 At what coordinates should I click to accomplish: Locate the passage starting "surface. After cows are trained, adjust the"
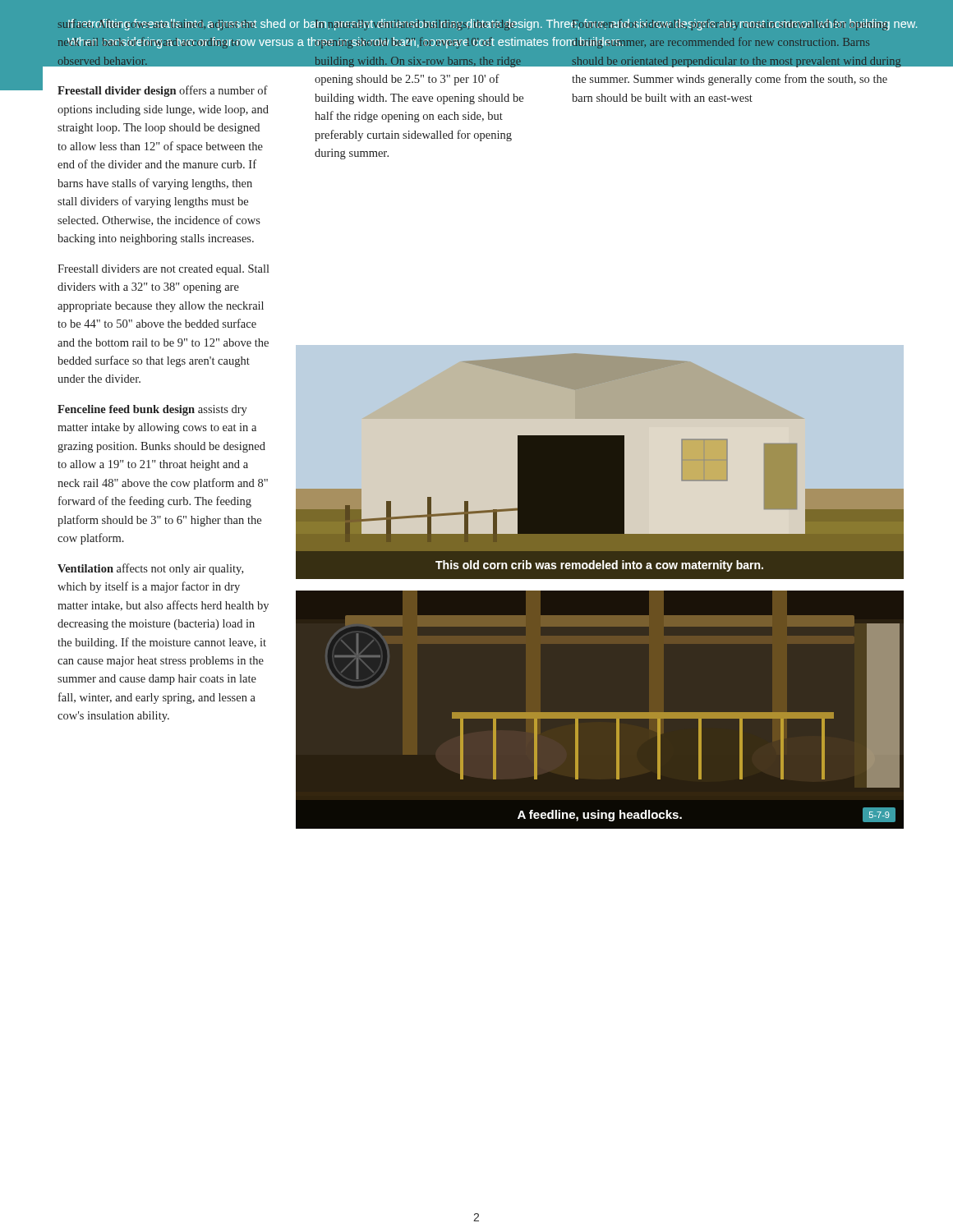[164, 42]
